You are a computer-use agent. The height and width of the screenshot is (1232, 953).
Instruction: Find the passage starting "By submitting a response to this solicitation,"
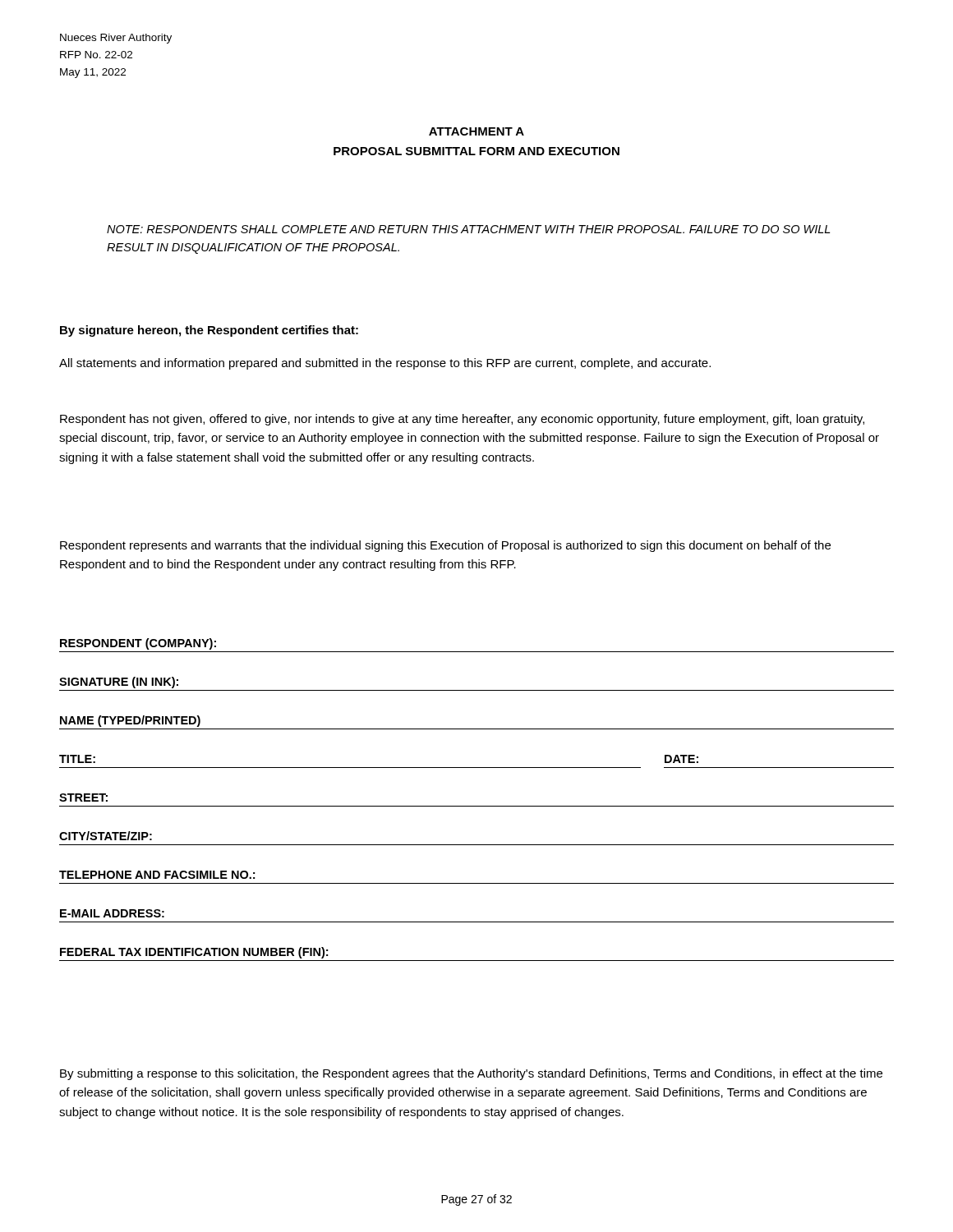point(471,1092)
